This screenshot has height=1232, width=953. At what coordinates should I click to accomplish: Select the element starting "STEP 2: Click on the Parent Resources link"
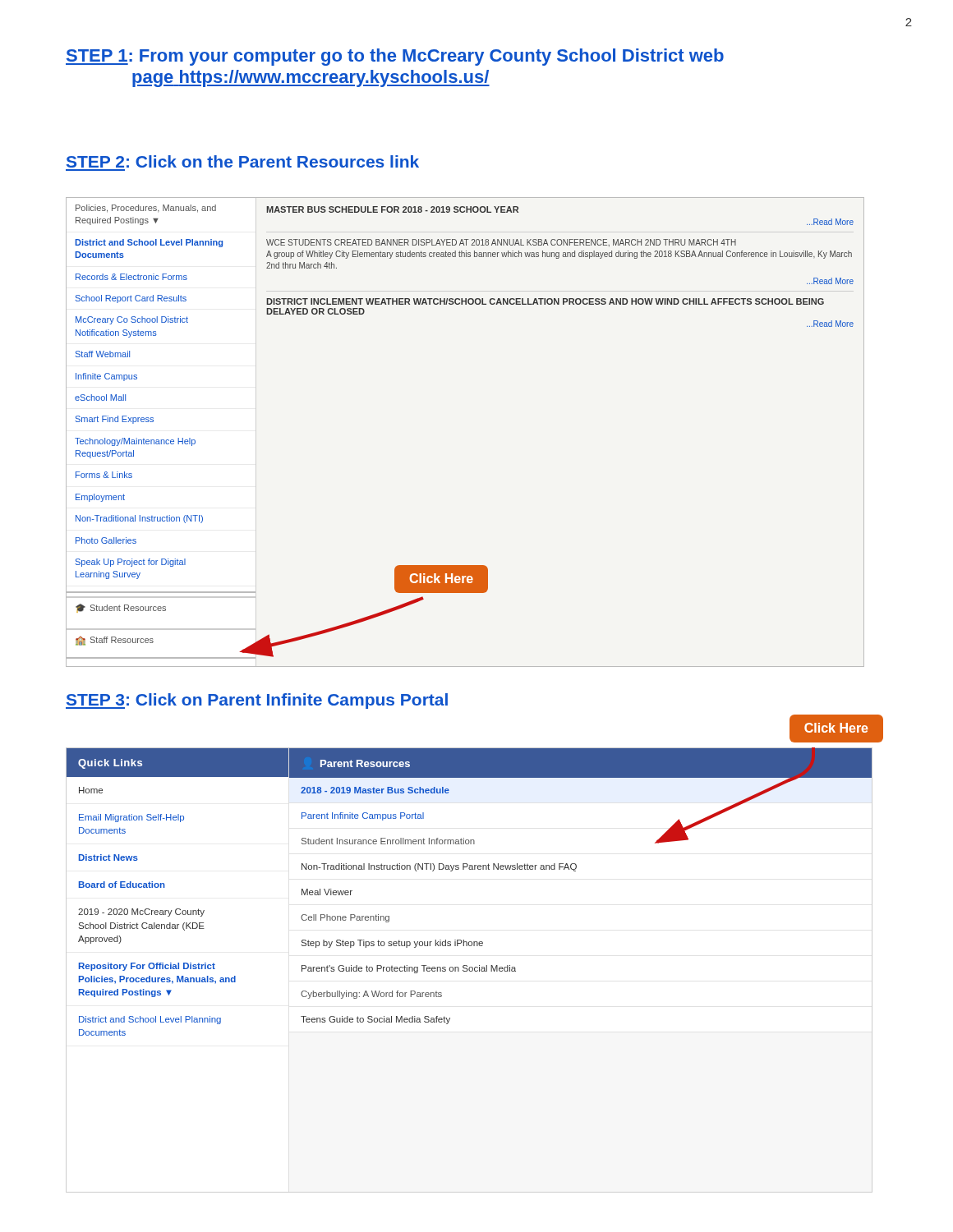tap(242, 161)
